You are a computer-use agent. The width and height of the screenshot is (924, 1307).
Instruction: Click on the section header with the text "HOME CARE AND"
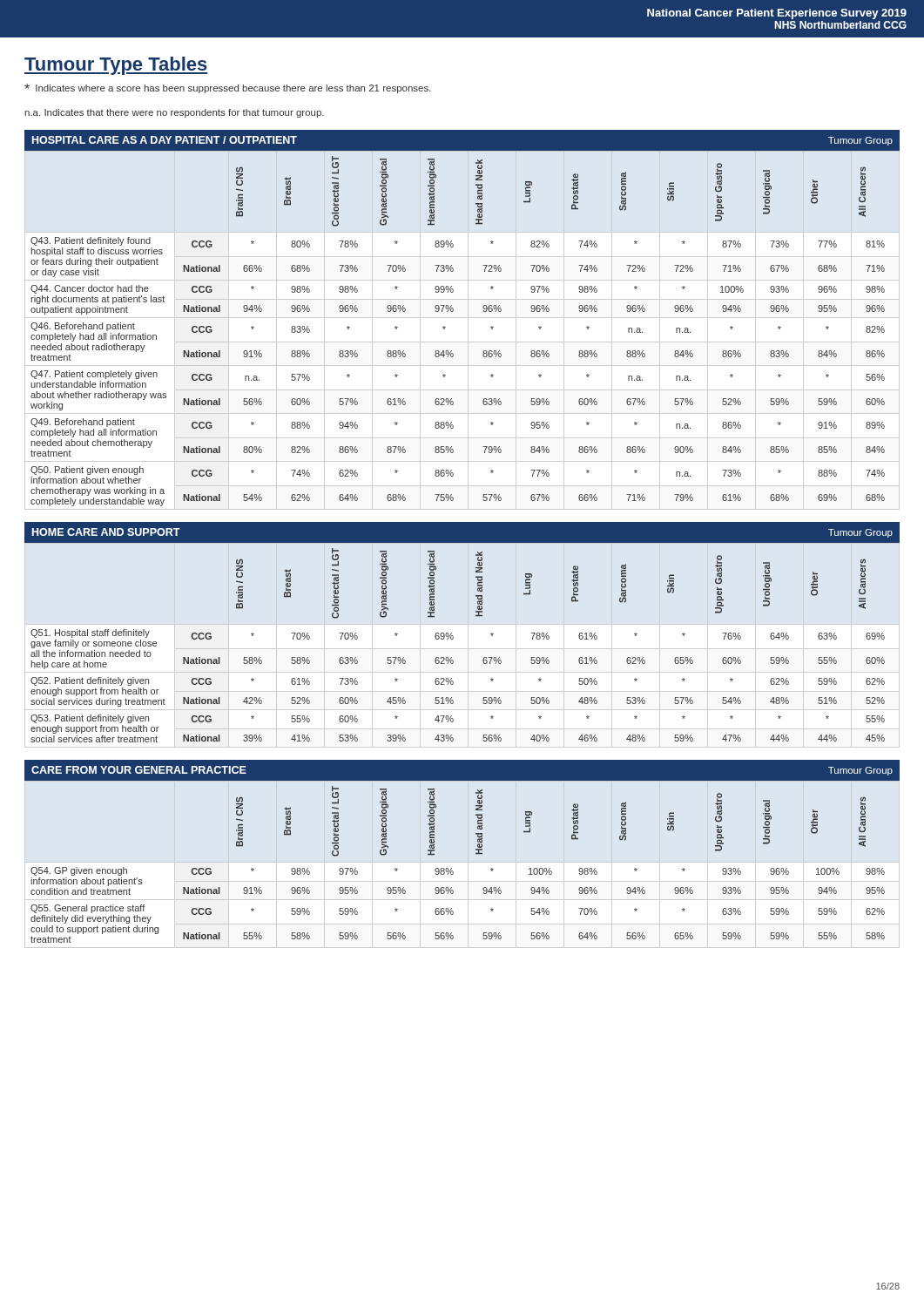[462, 532]
